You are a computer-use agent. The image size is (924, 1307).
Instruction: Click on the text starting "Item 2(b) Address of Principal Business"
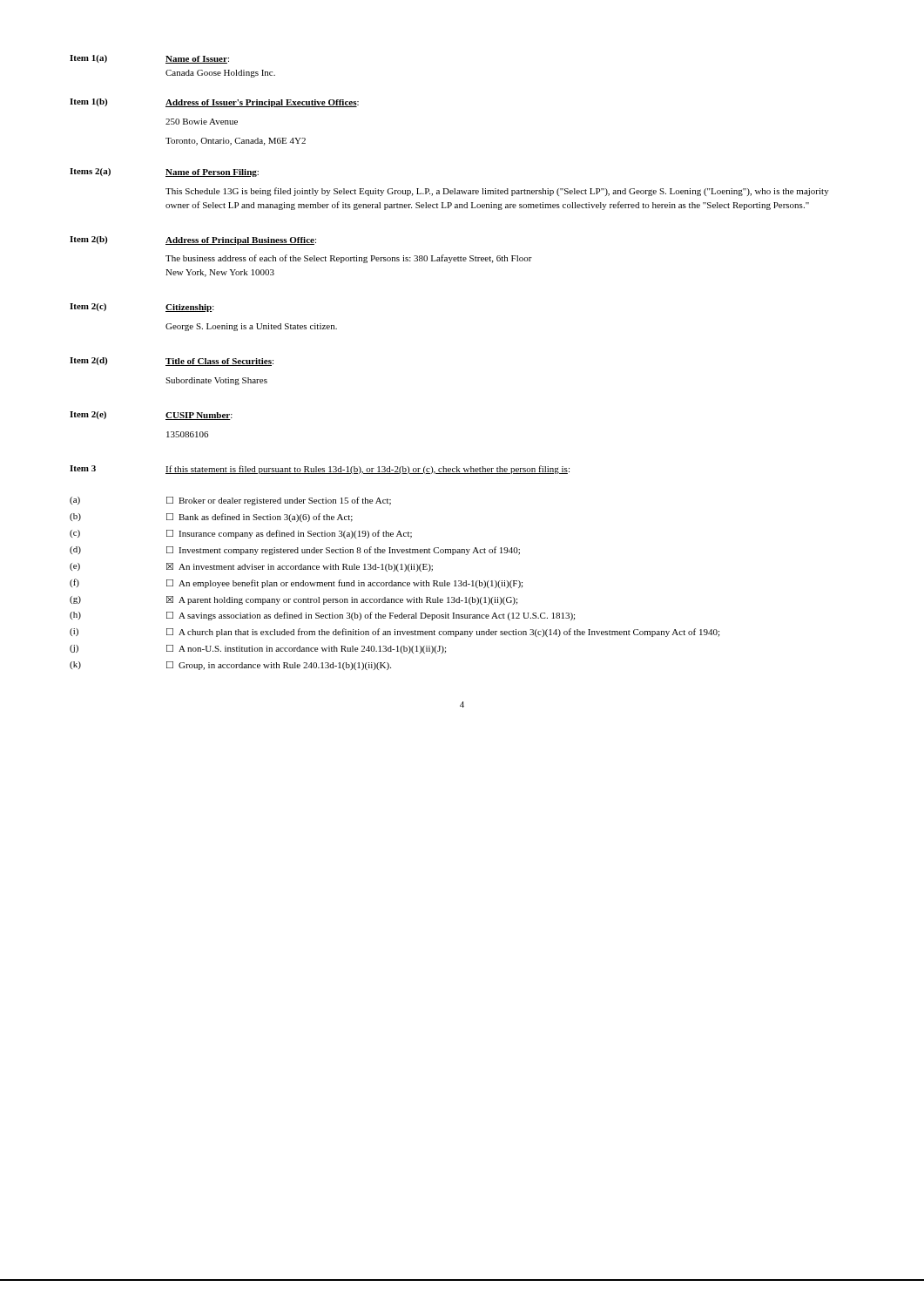point(462,259)
